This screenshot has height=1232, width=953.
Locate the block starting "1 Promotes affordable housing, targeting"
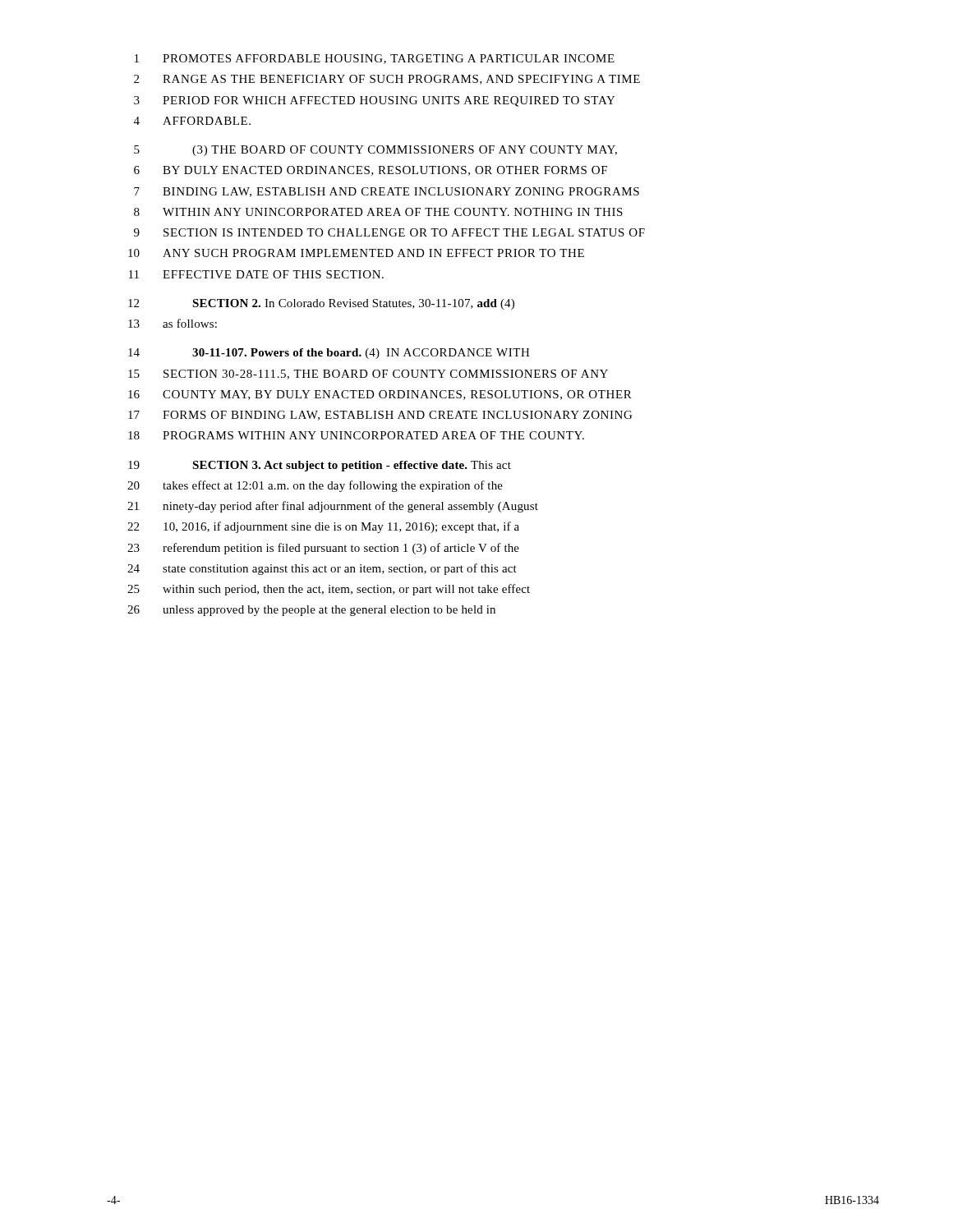(x=493, y=59)
